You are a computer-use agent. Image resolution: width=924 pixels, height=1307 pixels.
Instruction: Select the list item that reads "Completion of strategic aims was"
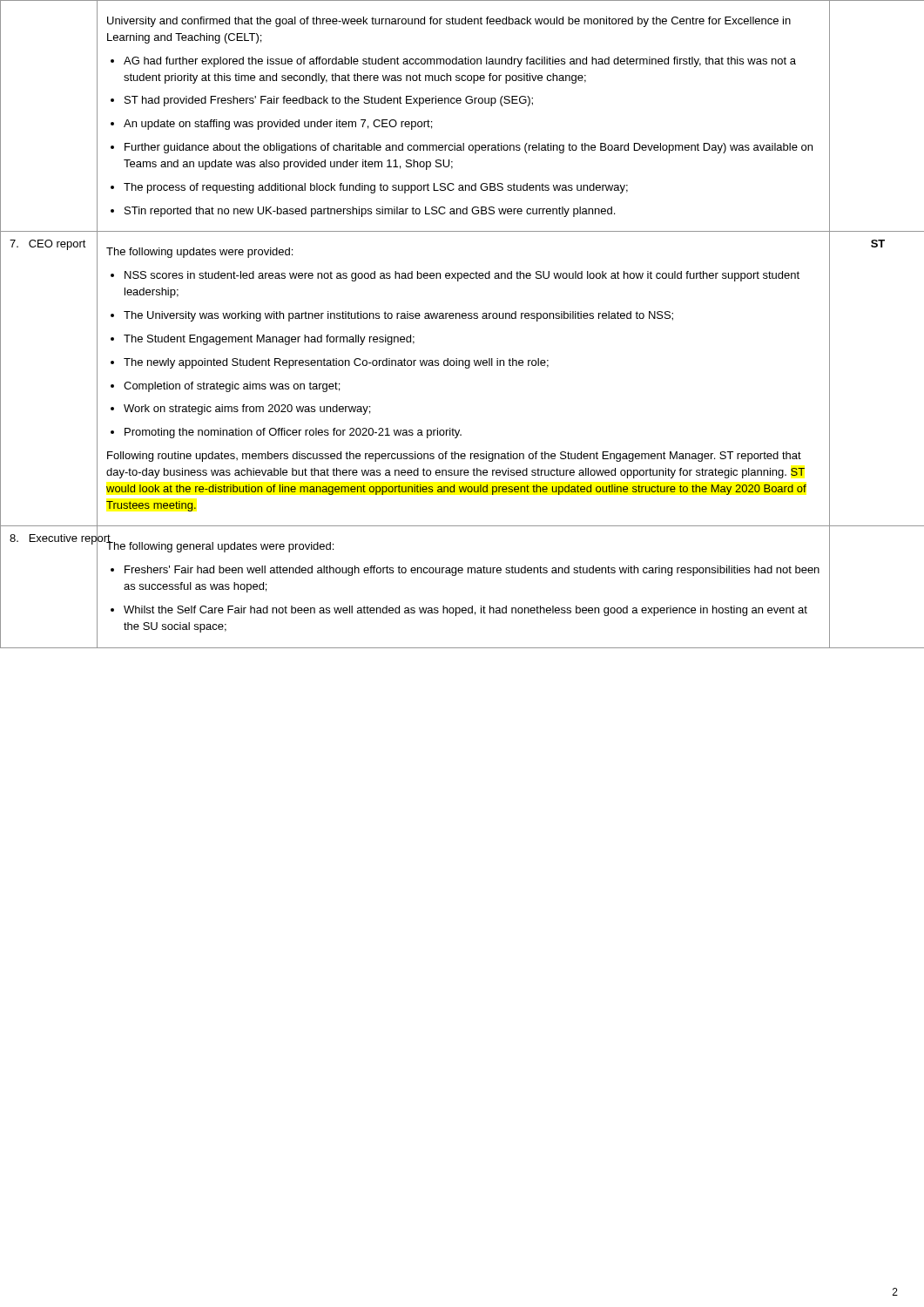(x=232, y=385)
